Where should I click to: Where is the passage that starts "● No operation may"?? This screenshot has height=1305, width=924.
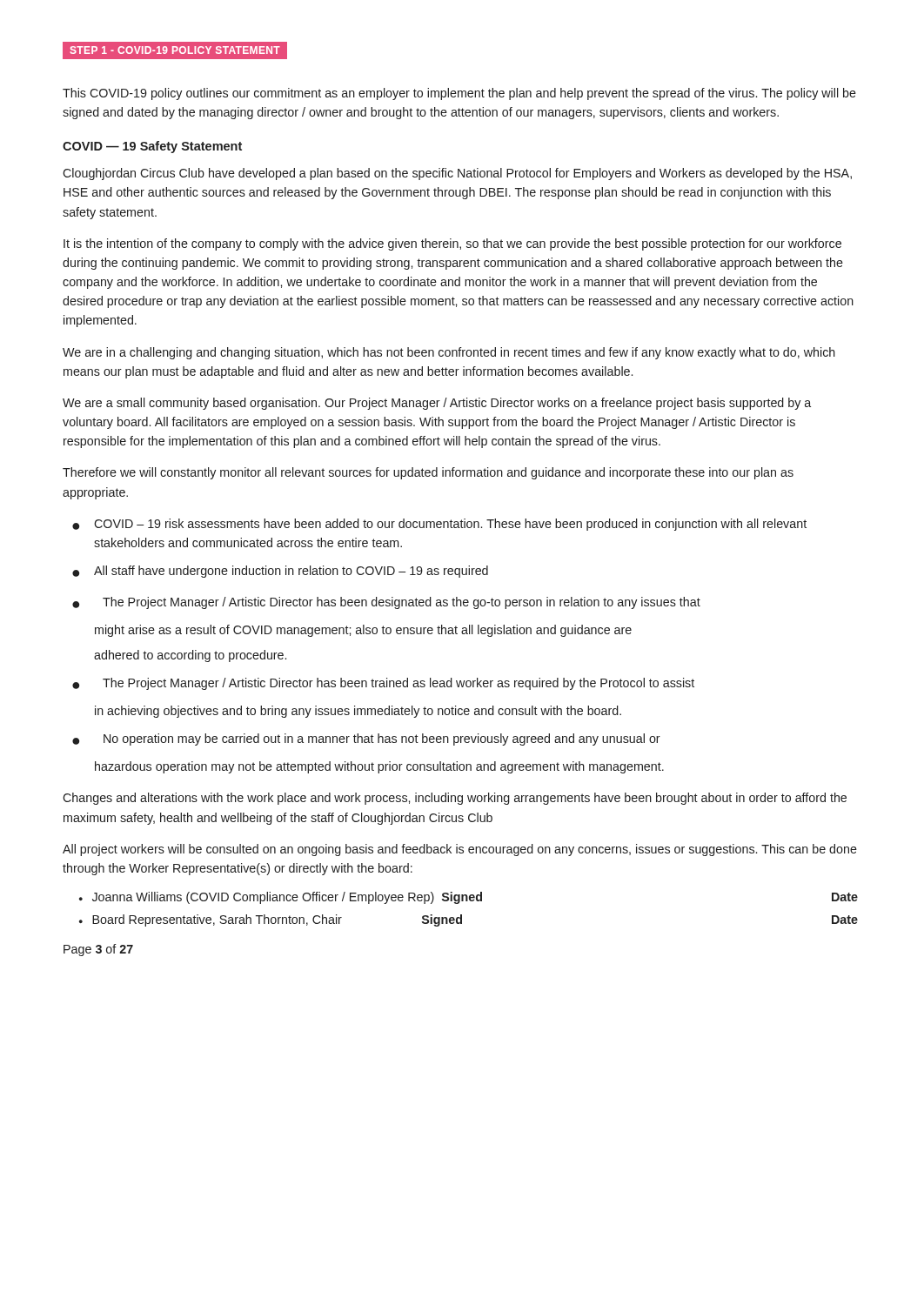[x=368, y=753]
